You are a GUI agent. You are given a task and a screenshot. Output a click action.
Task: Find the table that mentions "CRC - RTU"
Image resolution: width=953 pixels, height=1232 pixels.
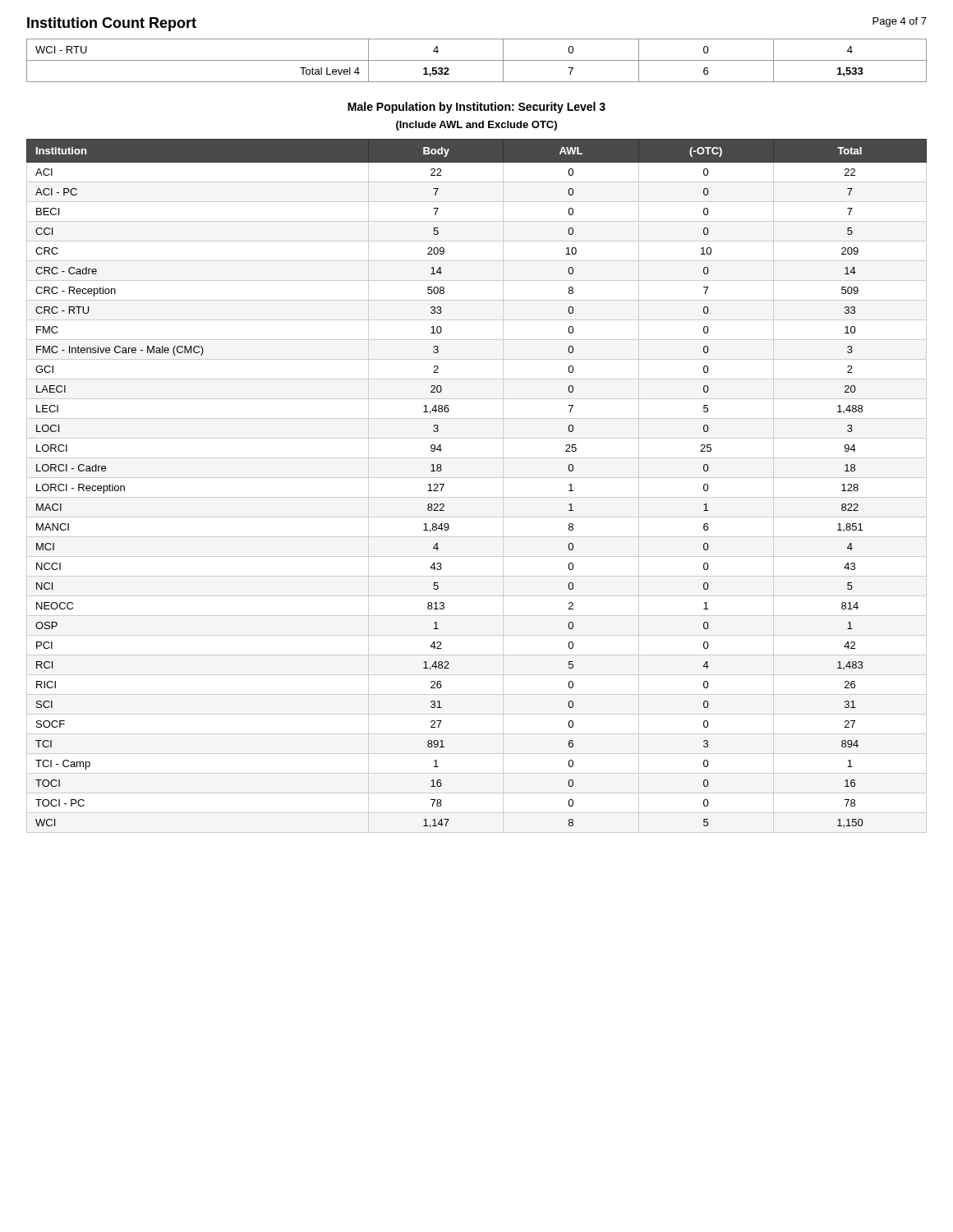point(476,486)
